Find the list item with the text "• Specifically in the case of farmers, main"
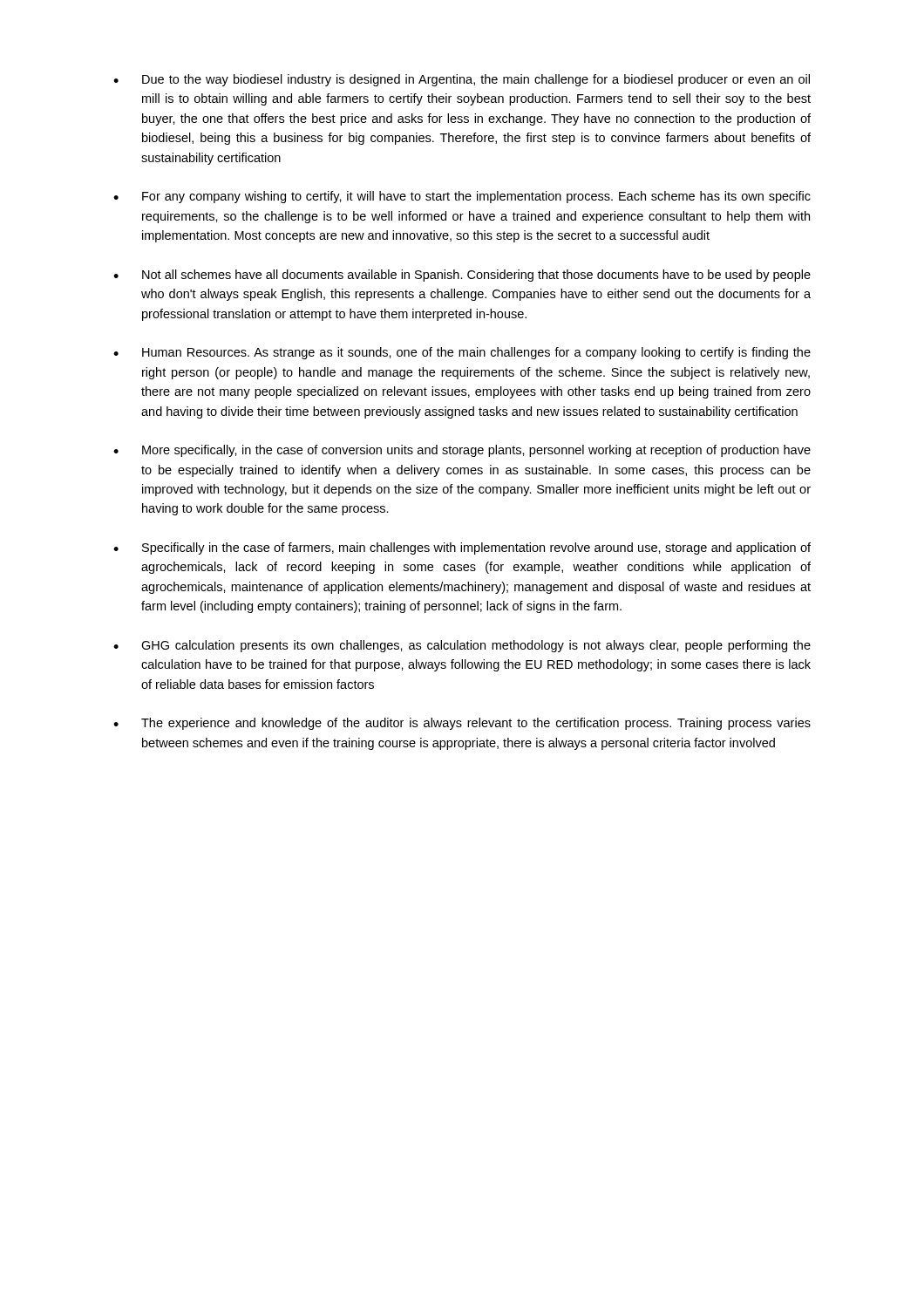The height and width of the screenshot is (1308, 924). pyautogui.click(x=462, y=577)
